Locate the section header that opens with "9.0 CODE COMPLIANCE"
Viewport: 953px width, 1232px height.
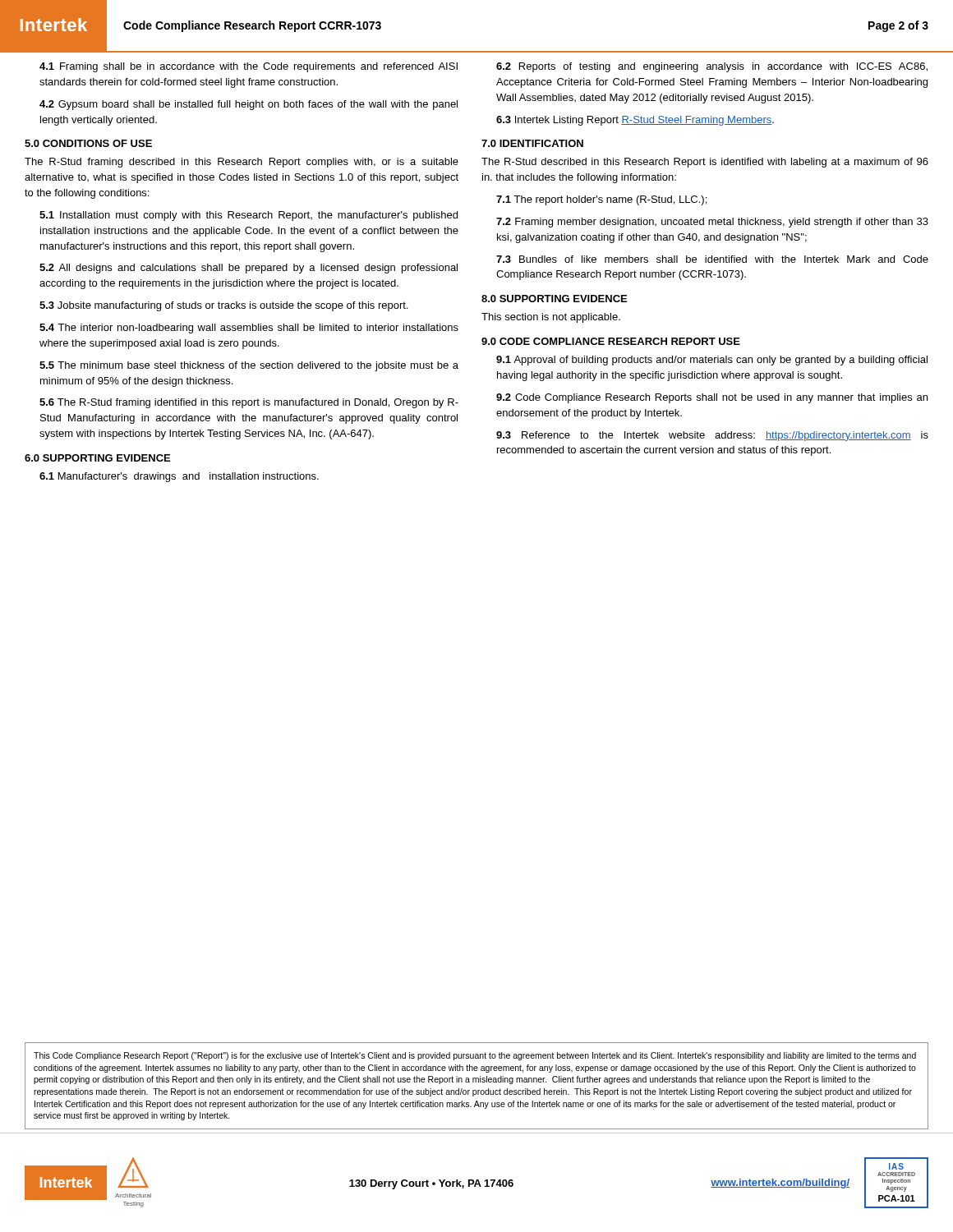point(611,341)
